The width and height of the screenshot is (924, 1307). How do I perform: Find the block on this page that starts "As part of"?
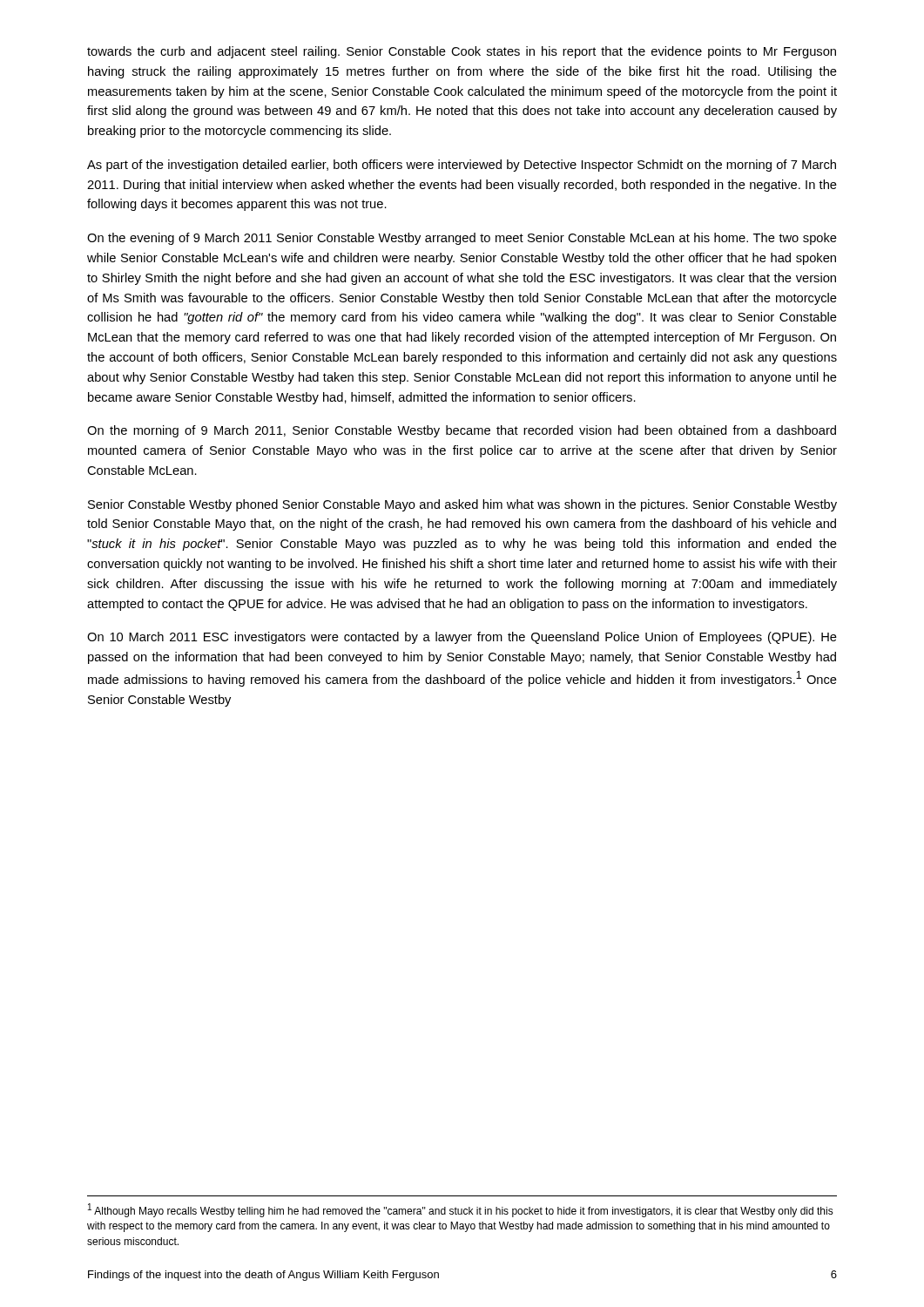pos(462,185)
